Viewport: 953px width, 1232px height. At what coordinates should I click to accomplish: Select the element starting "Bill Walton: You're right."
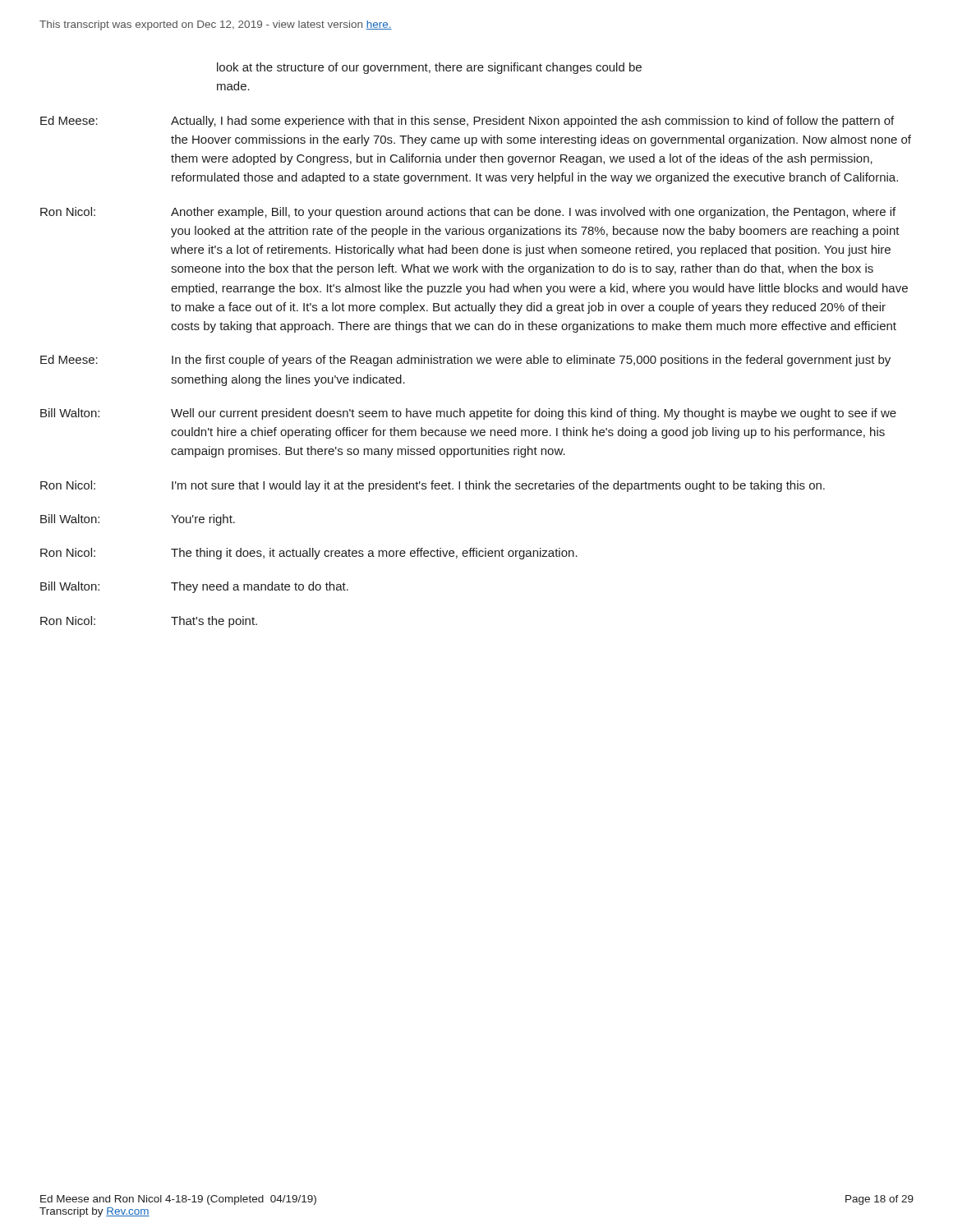point(69,519)
